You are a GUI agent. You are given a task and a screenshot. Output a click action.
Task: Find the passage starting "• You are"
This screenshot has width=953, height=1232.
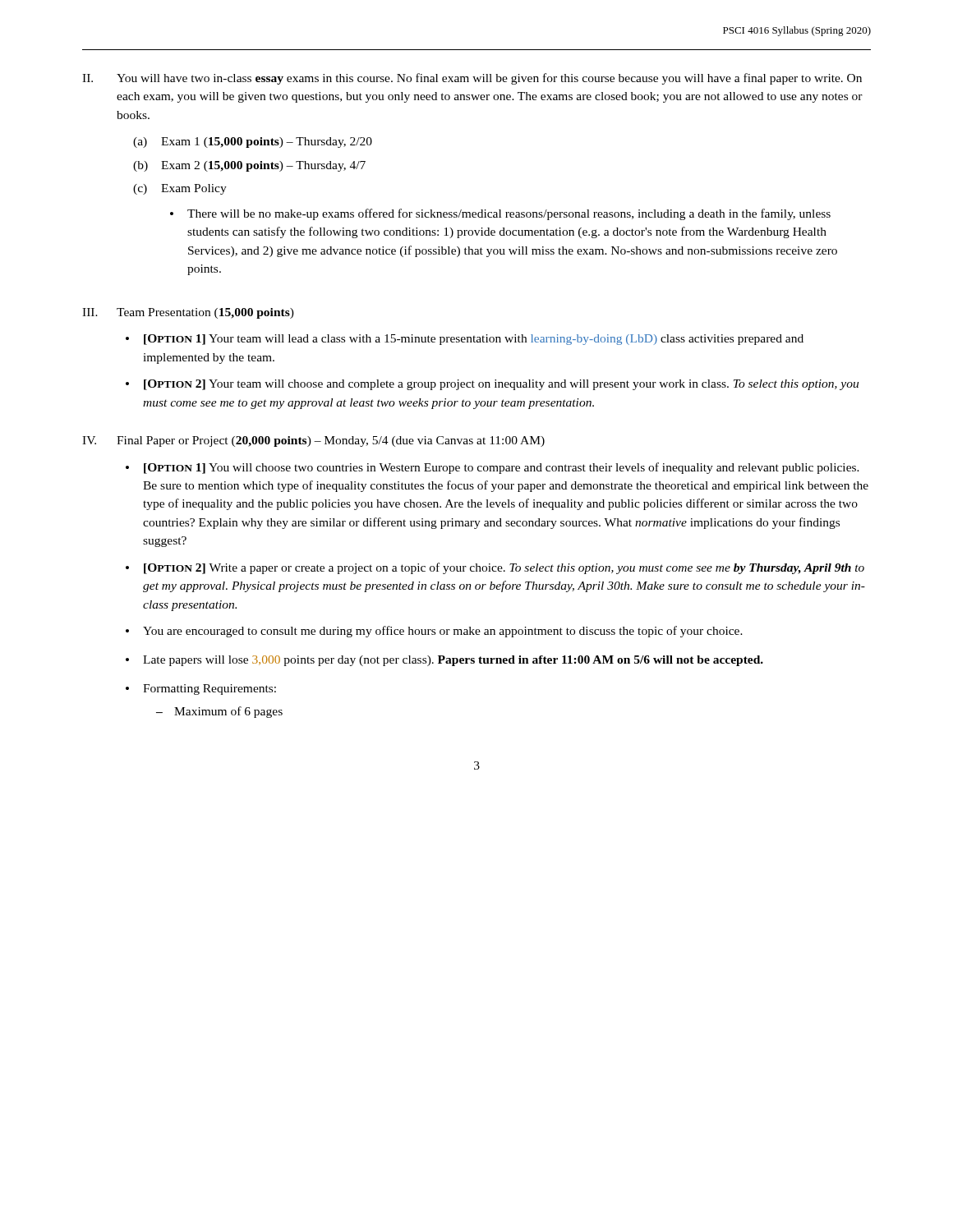coord(498,632)
